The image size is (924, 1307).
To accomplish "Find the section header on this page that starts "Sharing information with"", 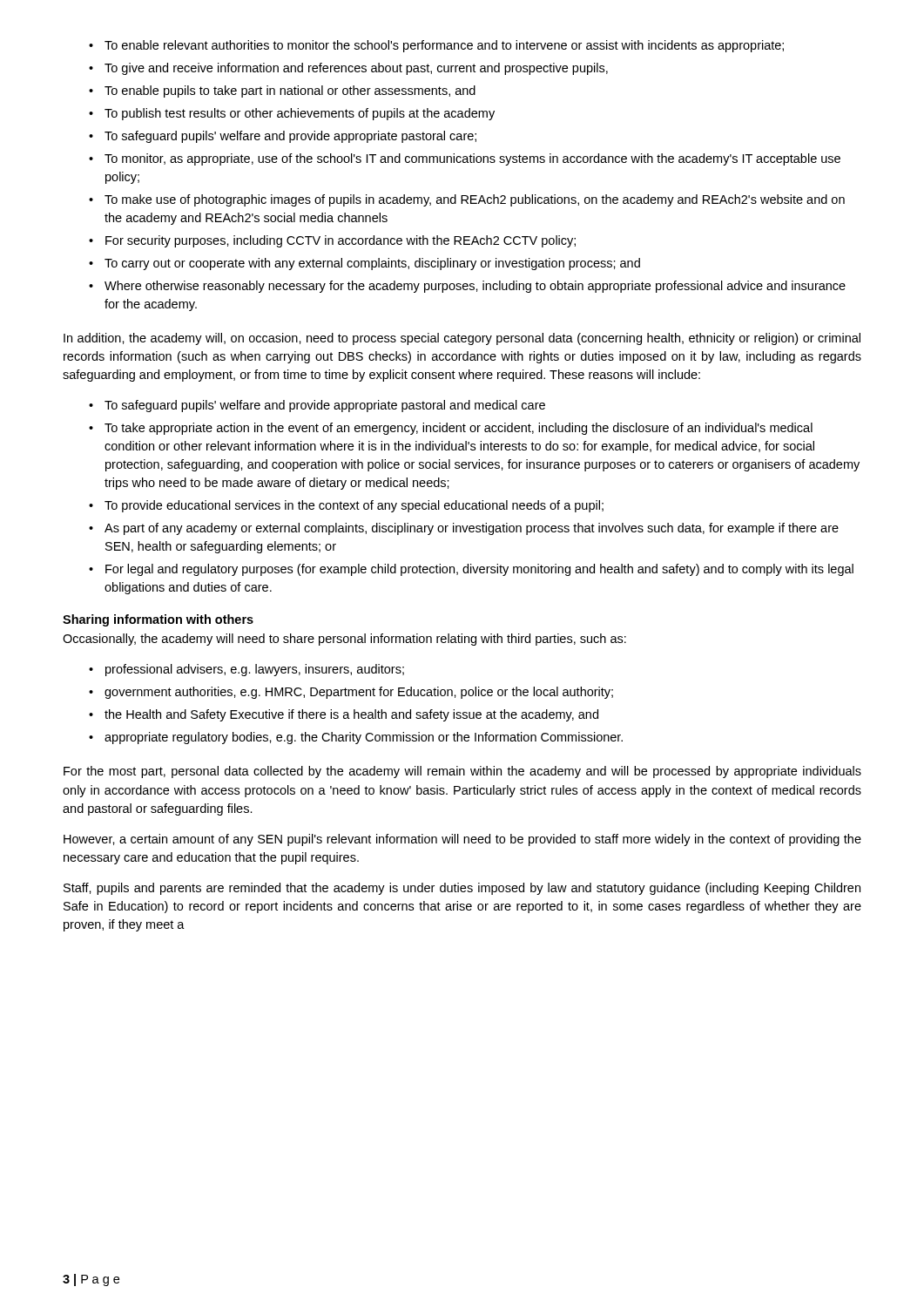I will click(158, 620).
